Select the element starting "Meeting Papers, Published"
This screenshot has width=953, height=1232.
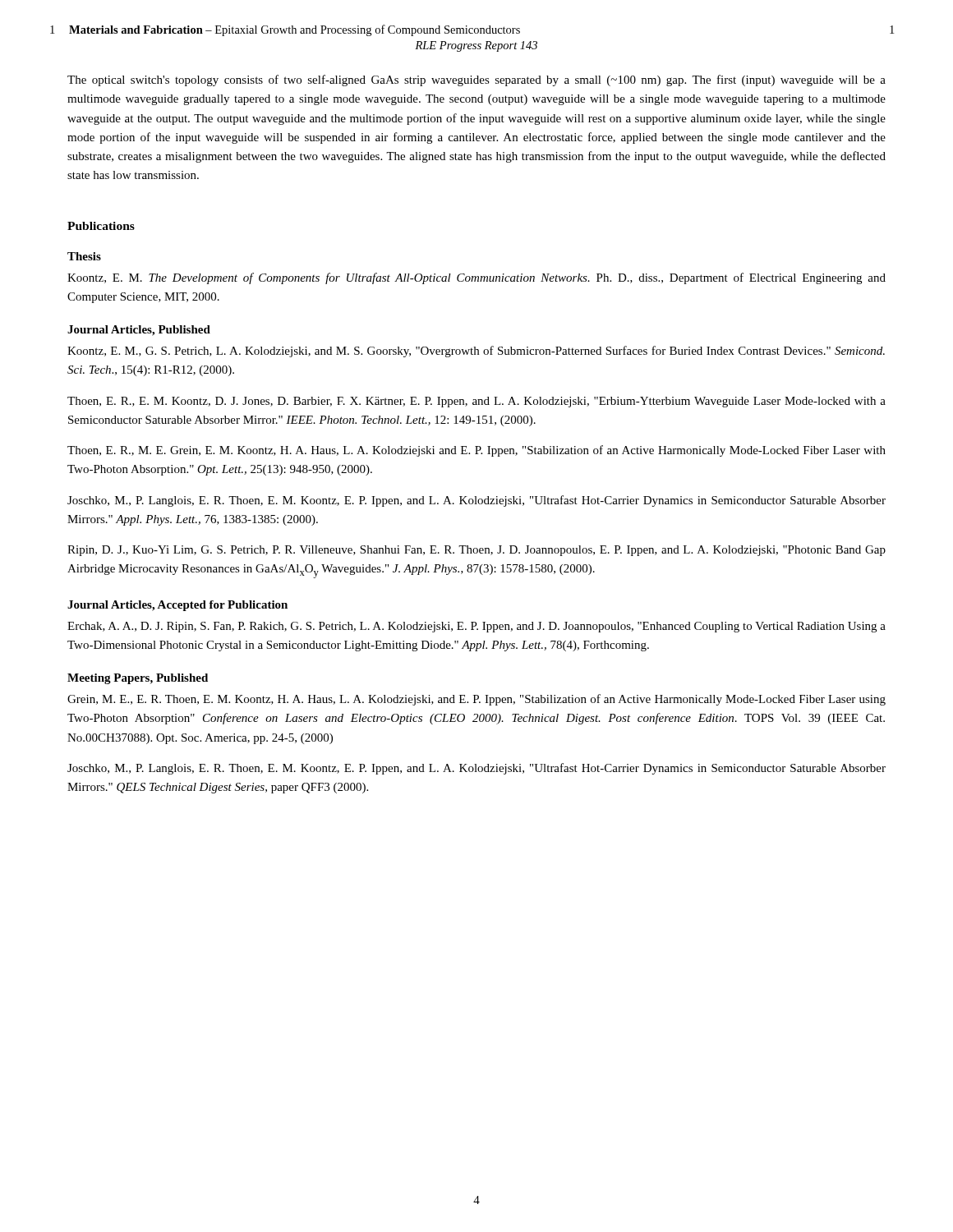(x=138, y=678)
